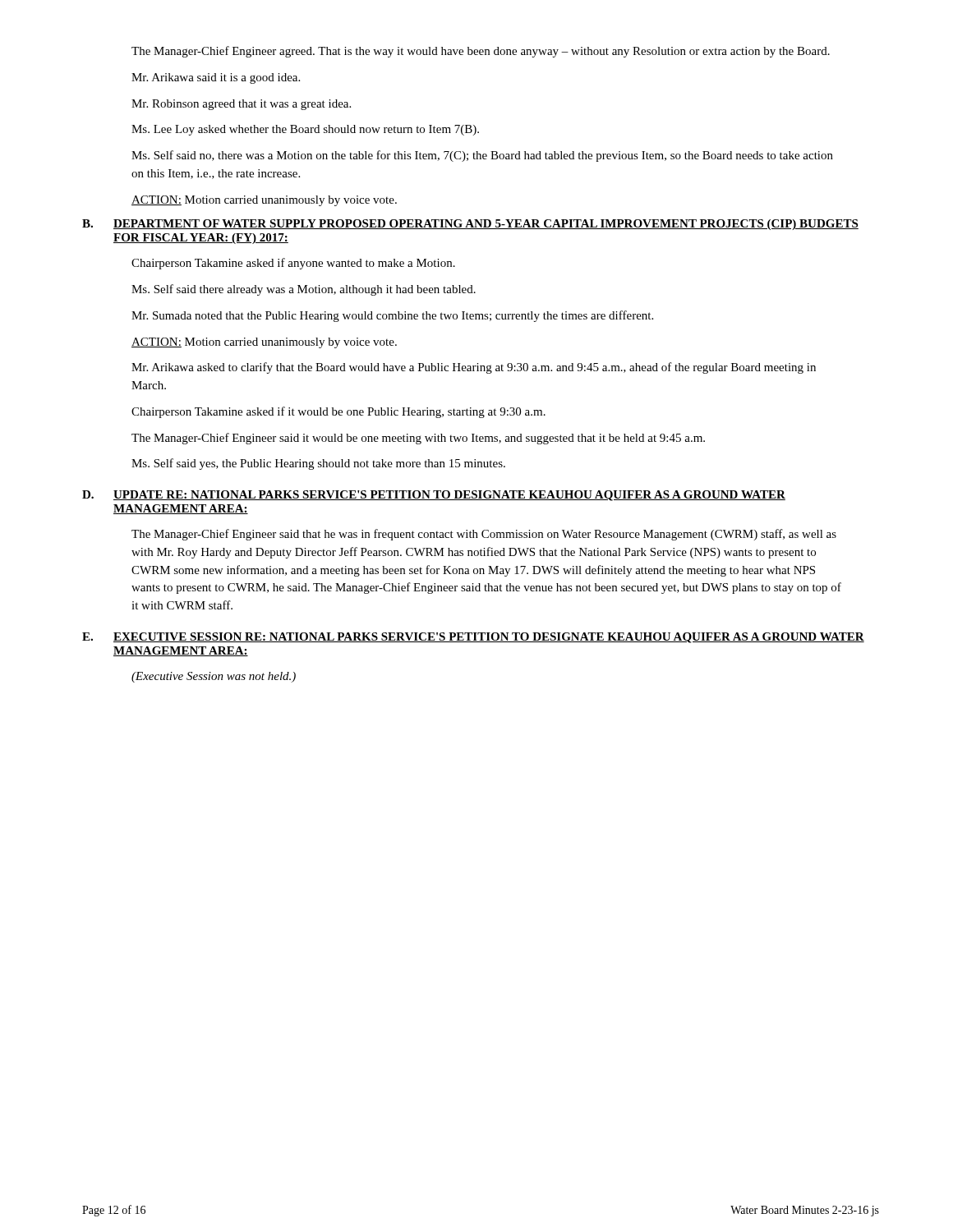Locate the text block with the text "Ms. Lee Loy asked whether"
This screenshot has width=953, height=1232.
pyautogui.click(x=489, y=130)
